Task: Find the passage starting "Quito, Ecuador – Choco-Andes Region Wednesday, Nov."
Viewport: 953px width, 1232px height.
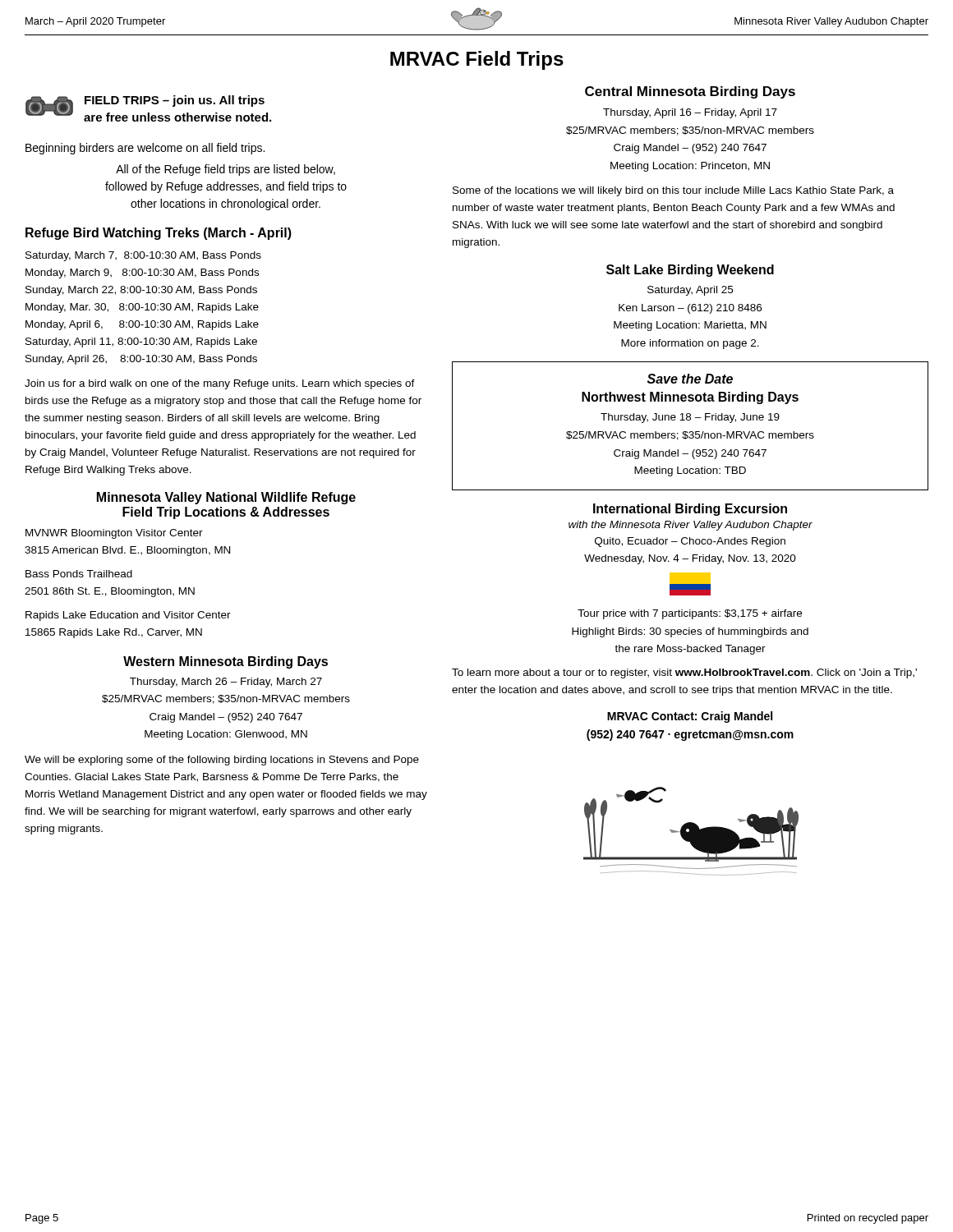Action: pos(690,550)
